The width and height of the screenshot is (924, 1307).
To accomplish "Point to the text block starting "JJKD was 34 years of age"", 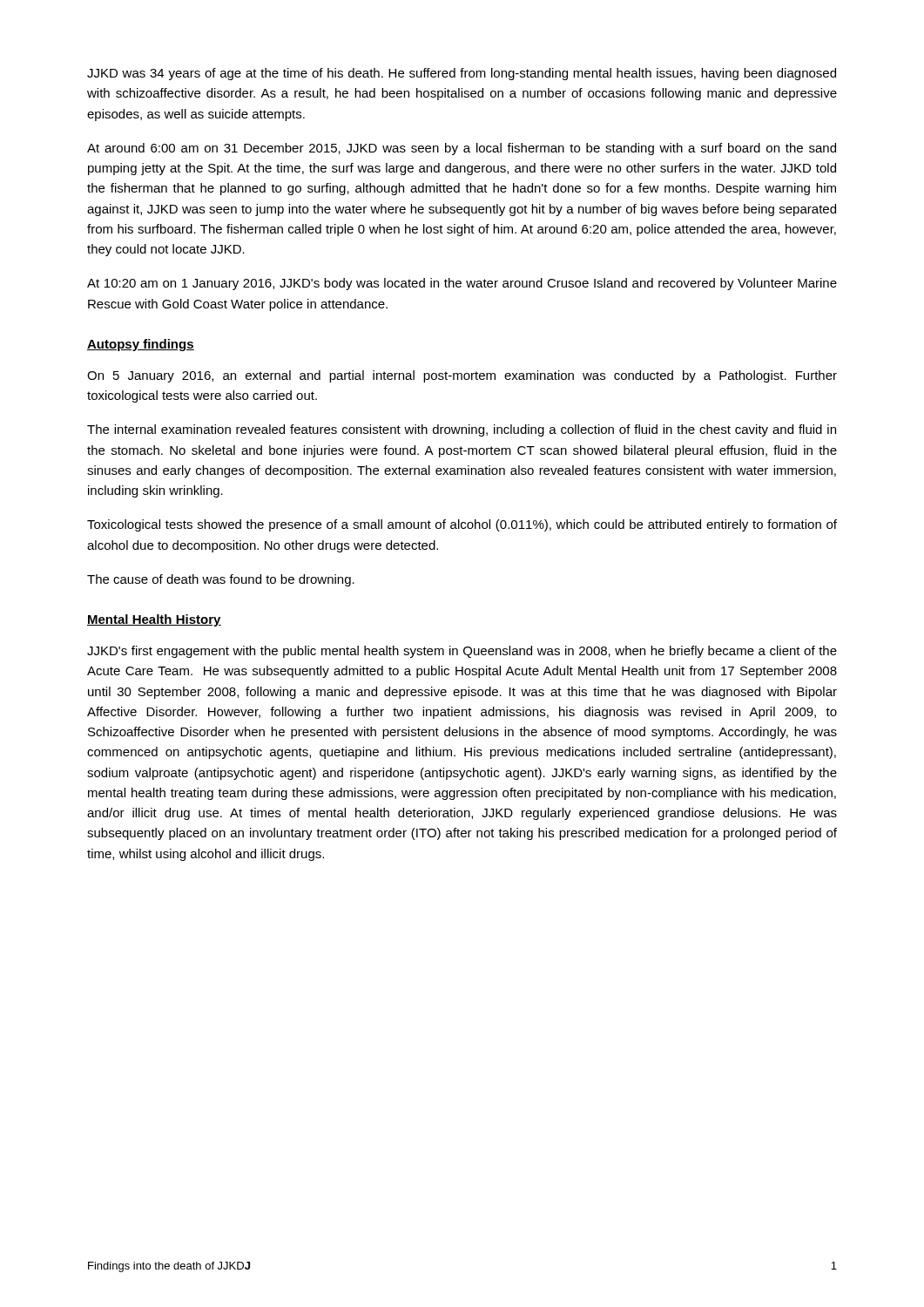I will [462, 93].
